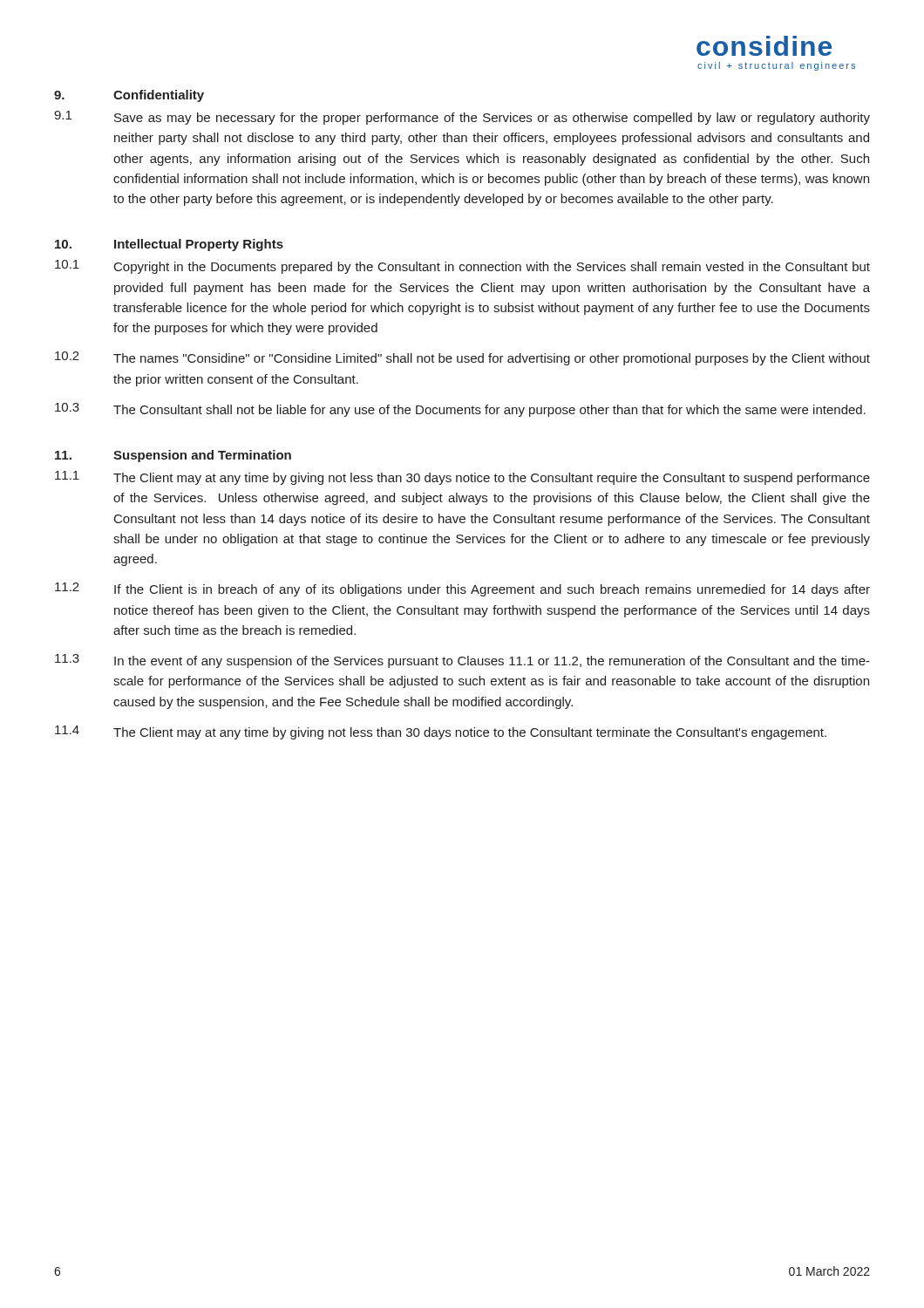Locate the block of text that opens with "1 Save as may be necessary"
The height and width of the screenshot is (1308, 924).
pyautogui.click(x=462, y=158)
